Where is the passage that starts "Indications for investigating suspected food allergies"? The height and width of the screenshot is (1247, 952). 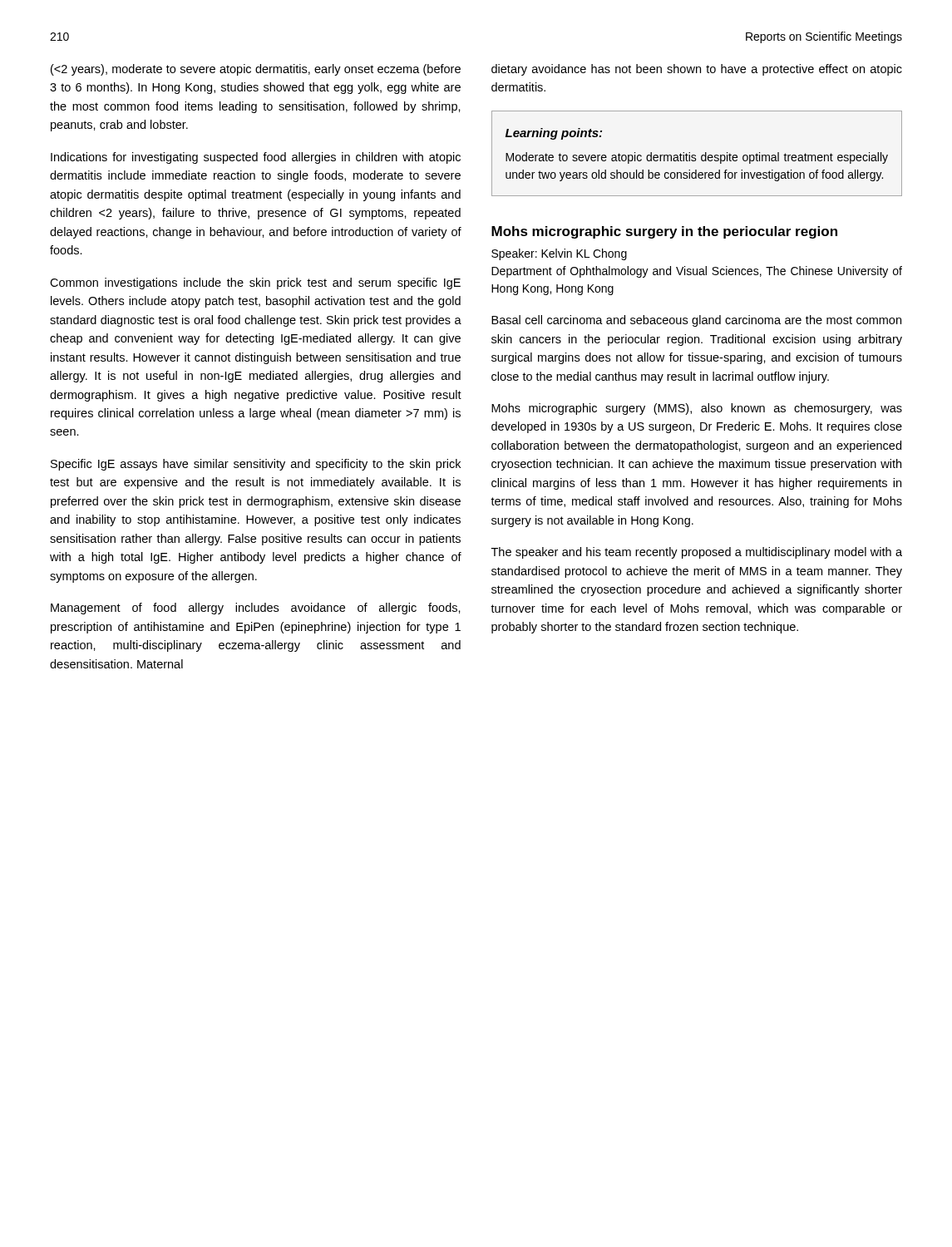pyautogui.click(x=255, y=204)
